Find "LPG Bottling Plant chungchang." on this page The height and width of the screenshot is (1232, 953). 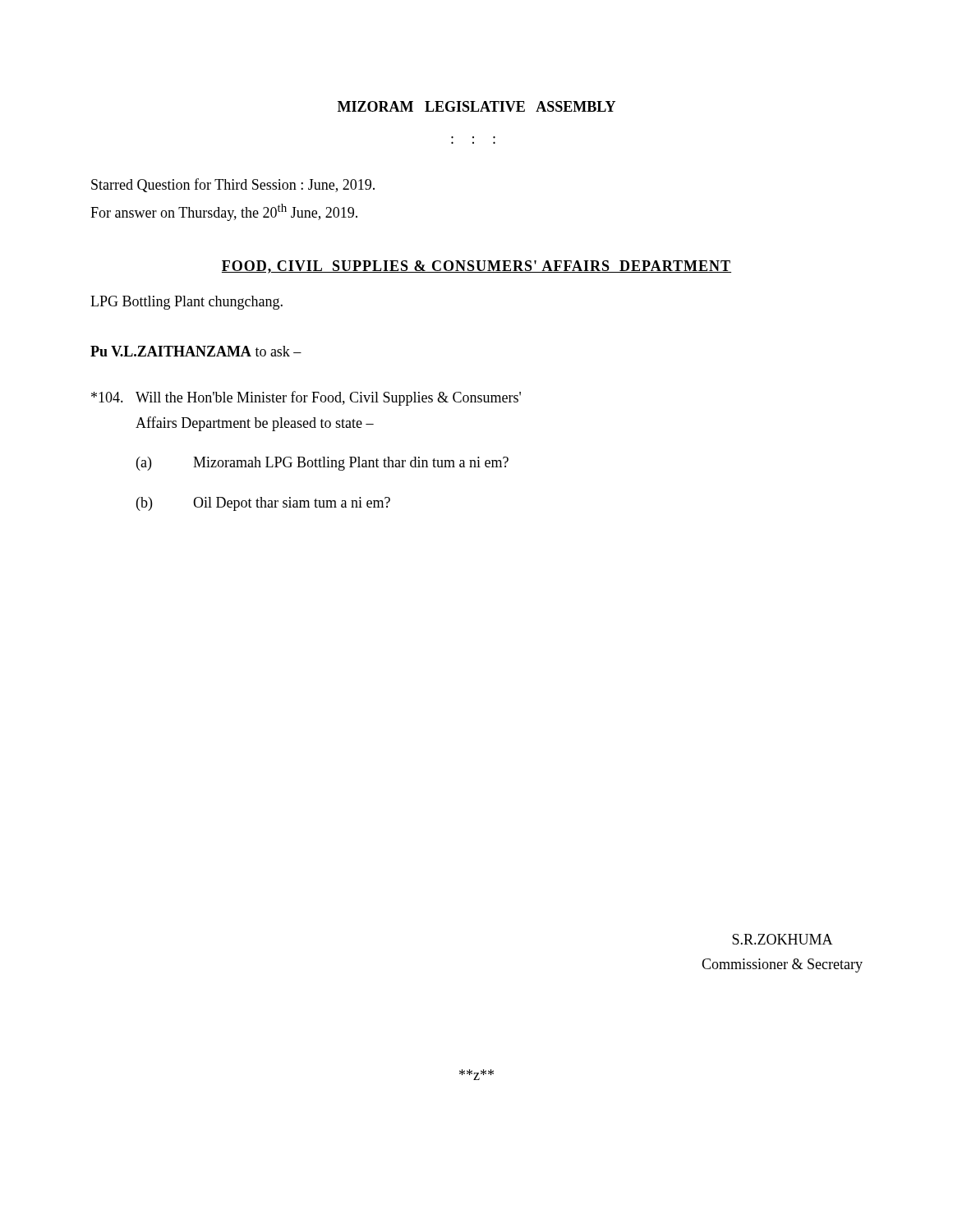187,302
